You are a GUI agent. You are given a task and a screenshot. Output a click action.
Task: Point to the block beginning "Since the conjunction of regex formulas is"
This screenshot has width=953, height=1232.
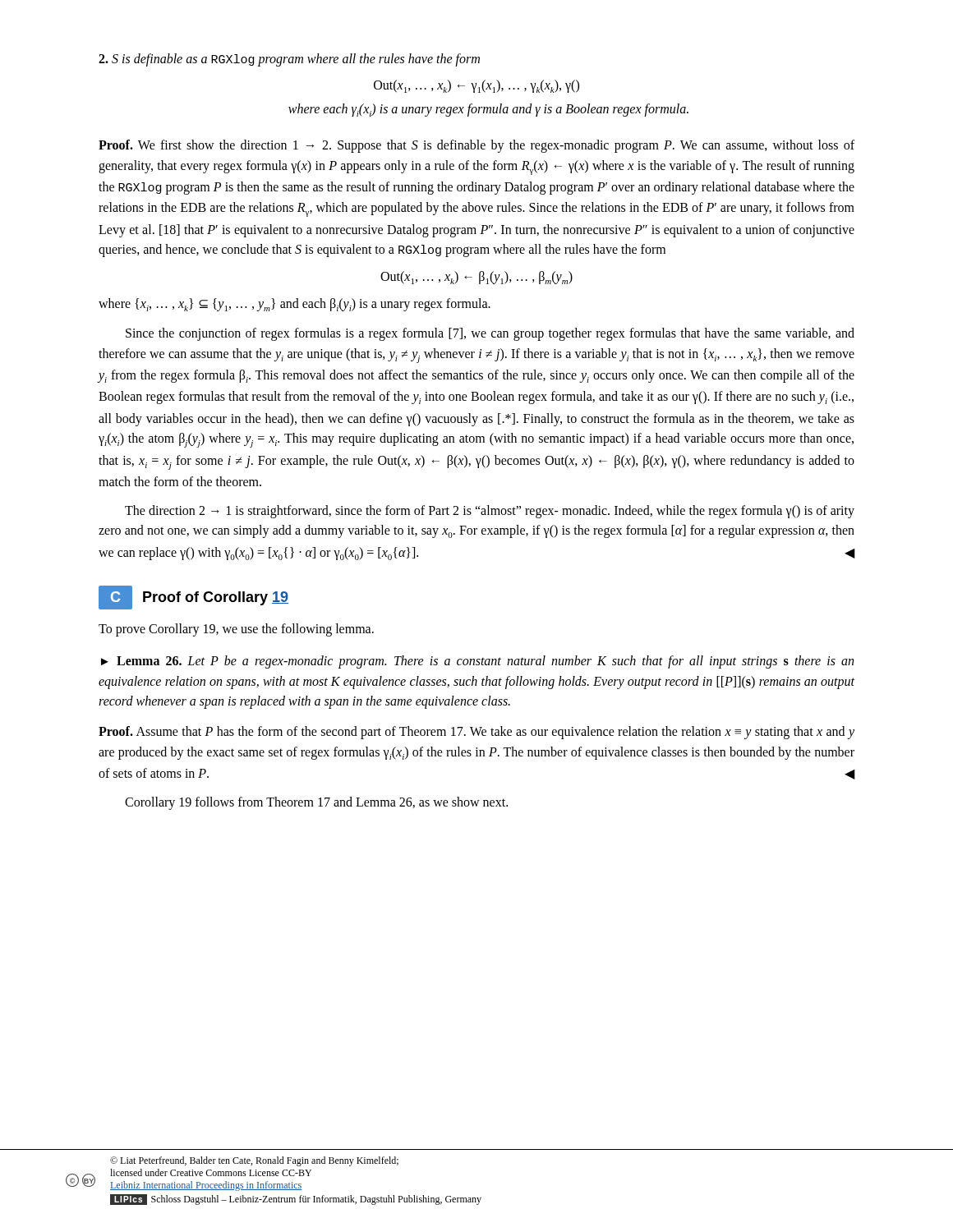(x=476, y=407)
